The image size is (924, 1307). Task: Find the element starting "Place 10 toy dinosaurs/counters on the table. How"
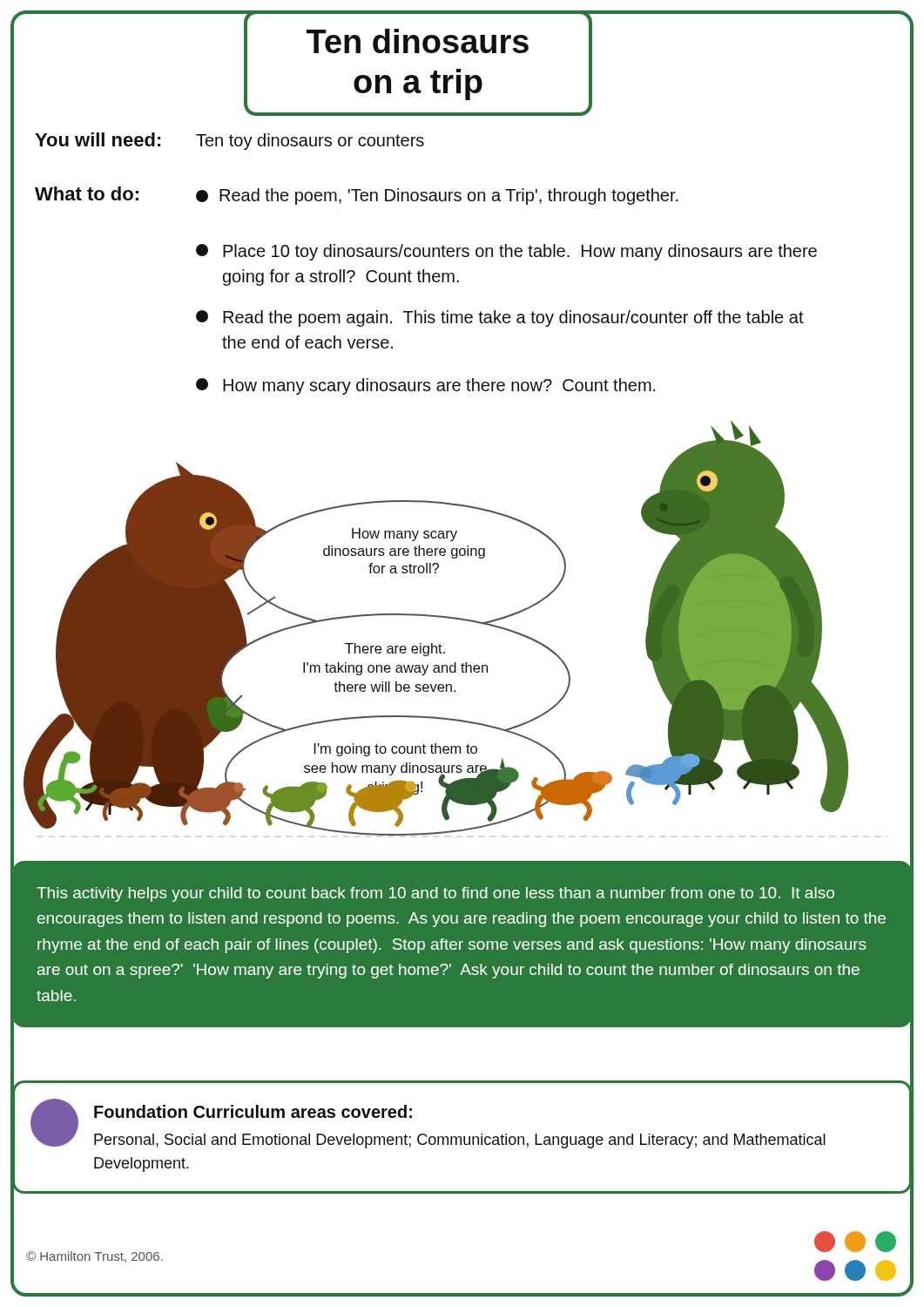[x=507, y=264]
